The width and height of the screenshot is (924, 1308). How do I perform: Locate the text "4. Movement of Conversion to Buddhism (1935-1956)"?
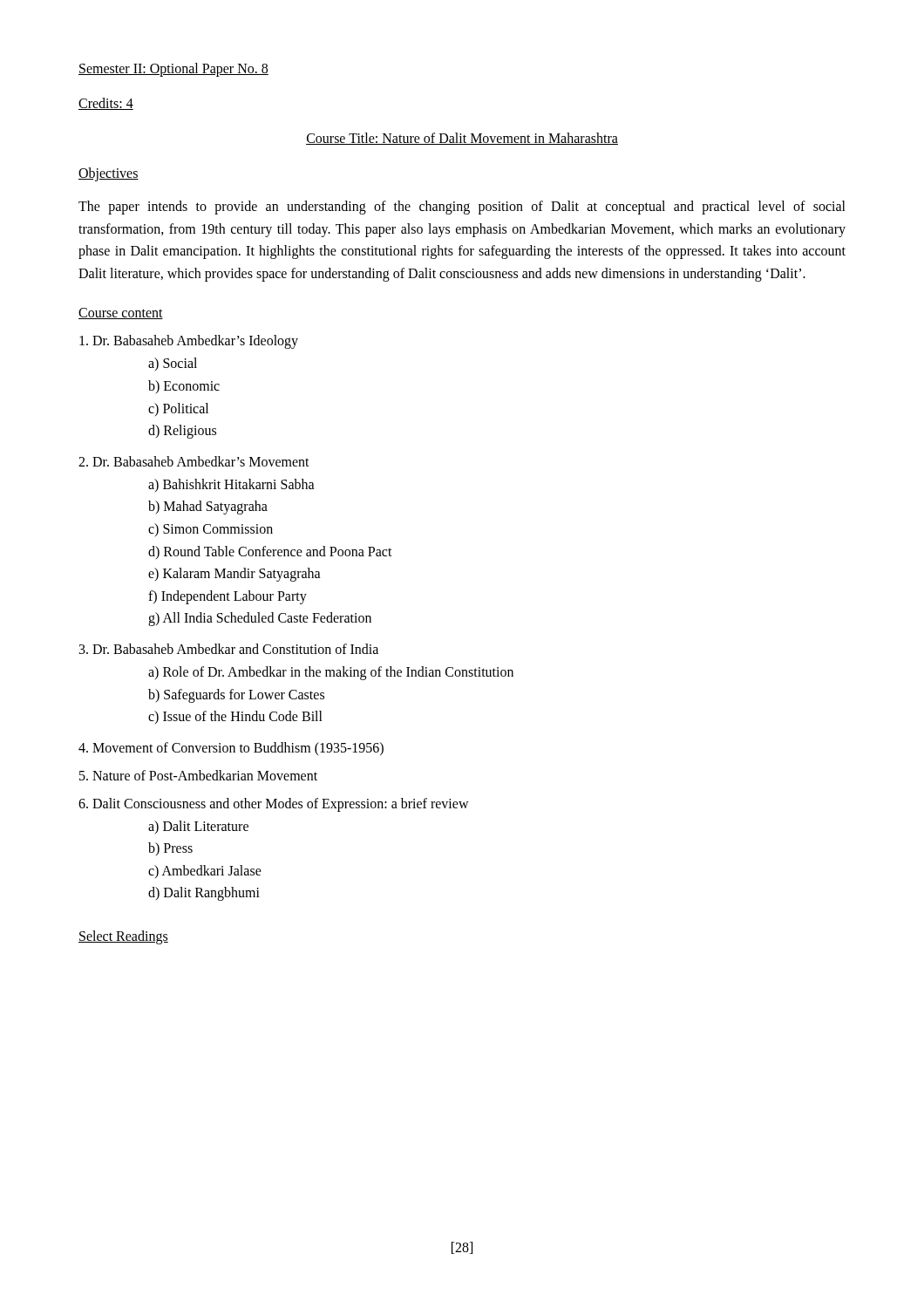click(x=231, y=747)
